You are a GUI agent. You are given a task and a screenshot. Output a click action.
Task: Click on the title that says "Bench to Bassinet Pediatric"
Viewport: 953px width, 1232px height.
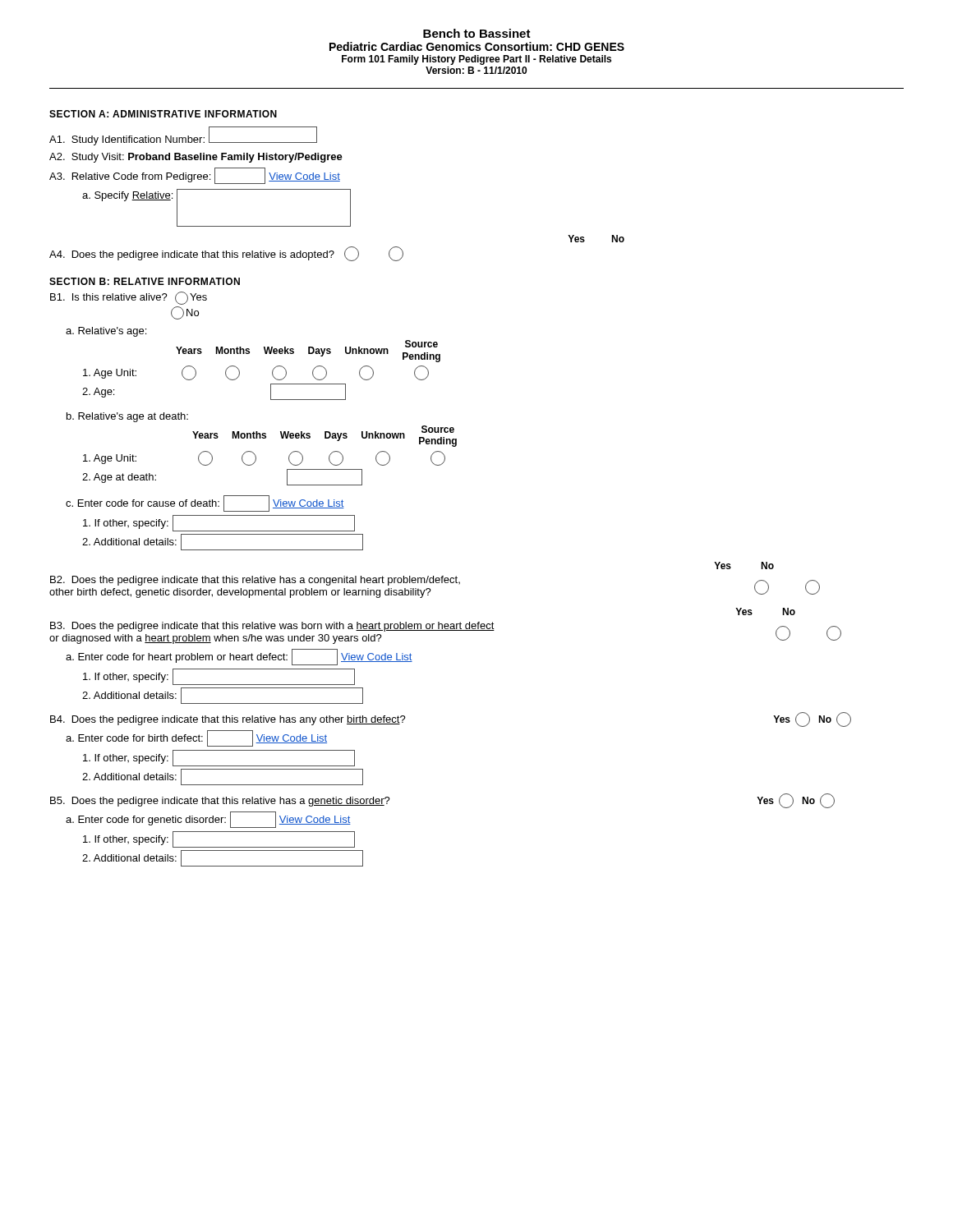(x=476, y=51)
